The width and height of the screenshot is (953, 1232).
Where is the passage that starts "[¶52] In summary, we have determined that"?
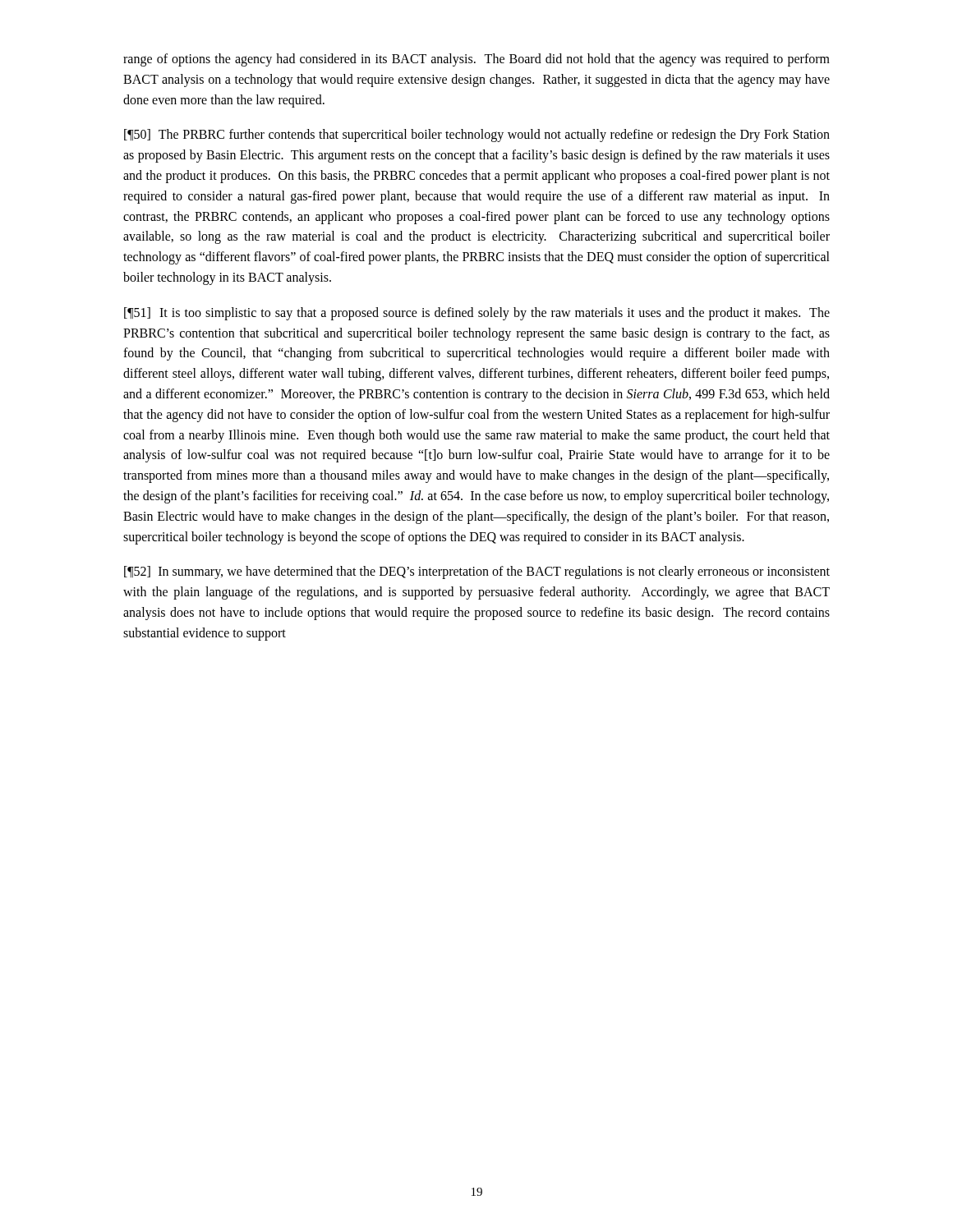pyautogui.click(x=476, y=602)
